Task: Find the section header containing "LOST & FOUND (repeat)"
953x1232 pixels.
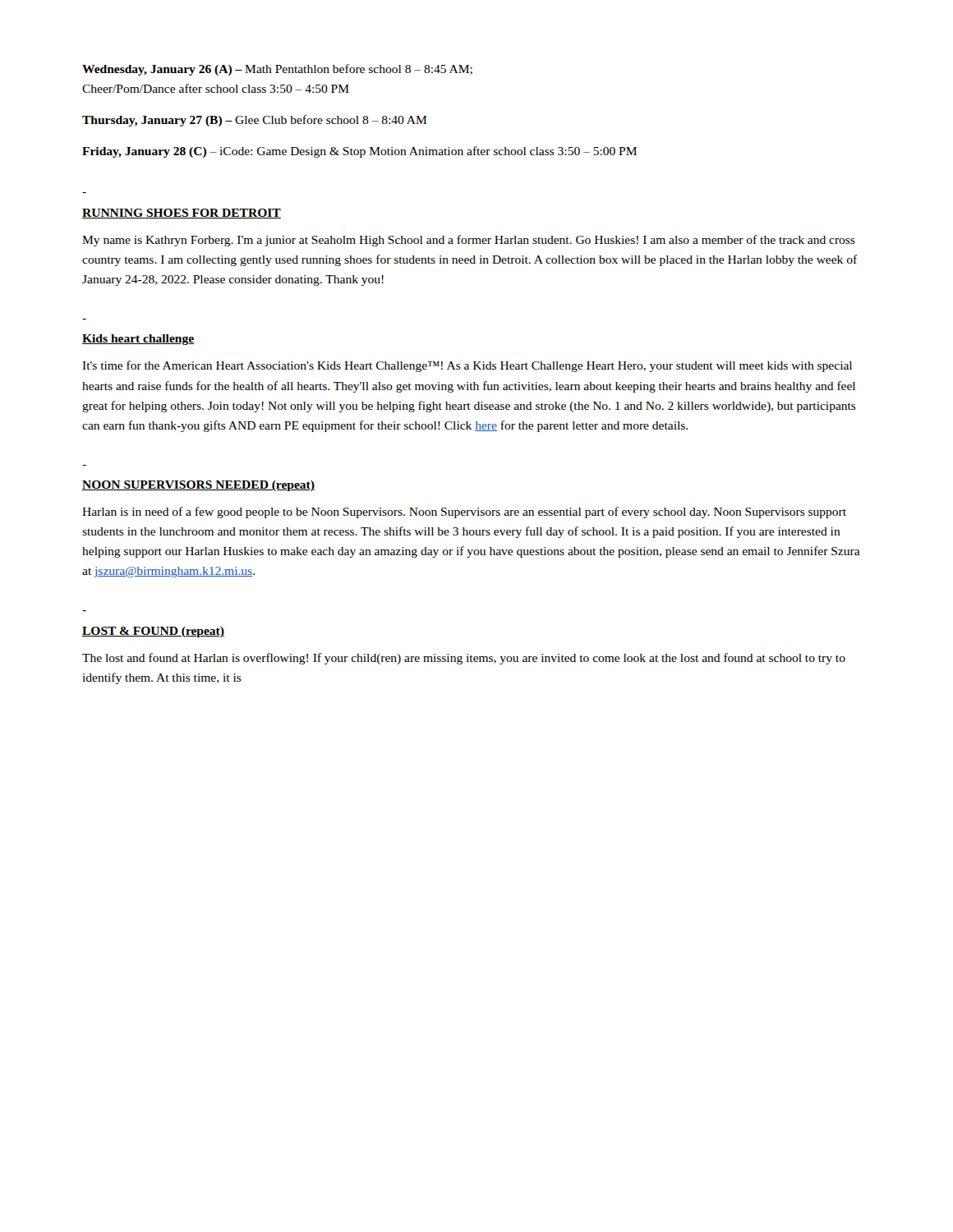Action: [153, 630]
